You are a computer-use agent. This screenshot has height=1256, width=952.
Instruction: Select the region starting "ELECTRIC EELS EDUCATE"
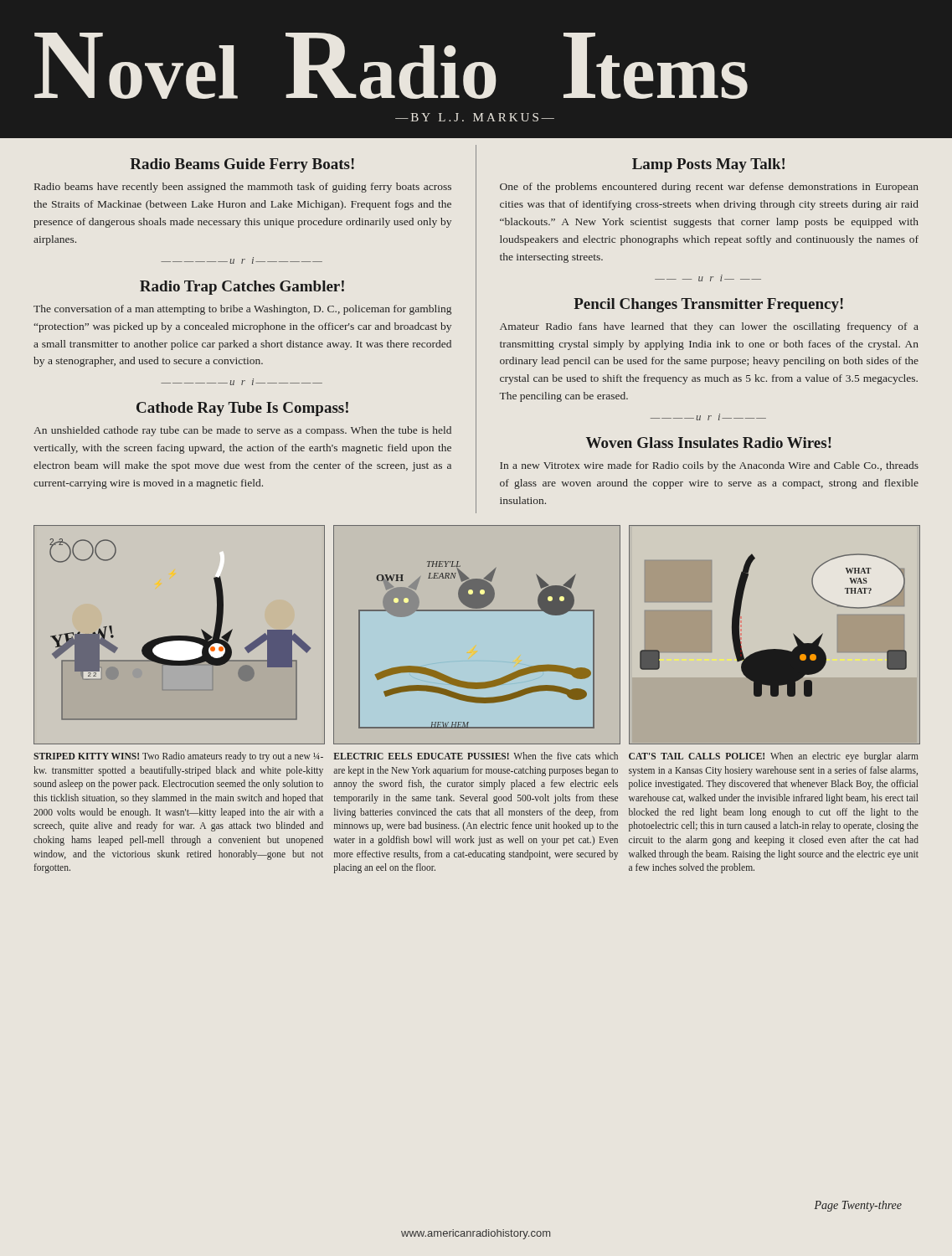[x=476, y=812]
